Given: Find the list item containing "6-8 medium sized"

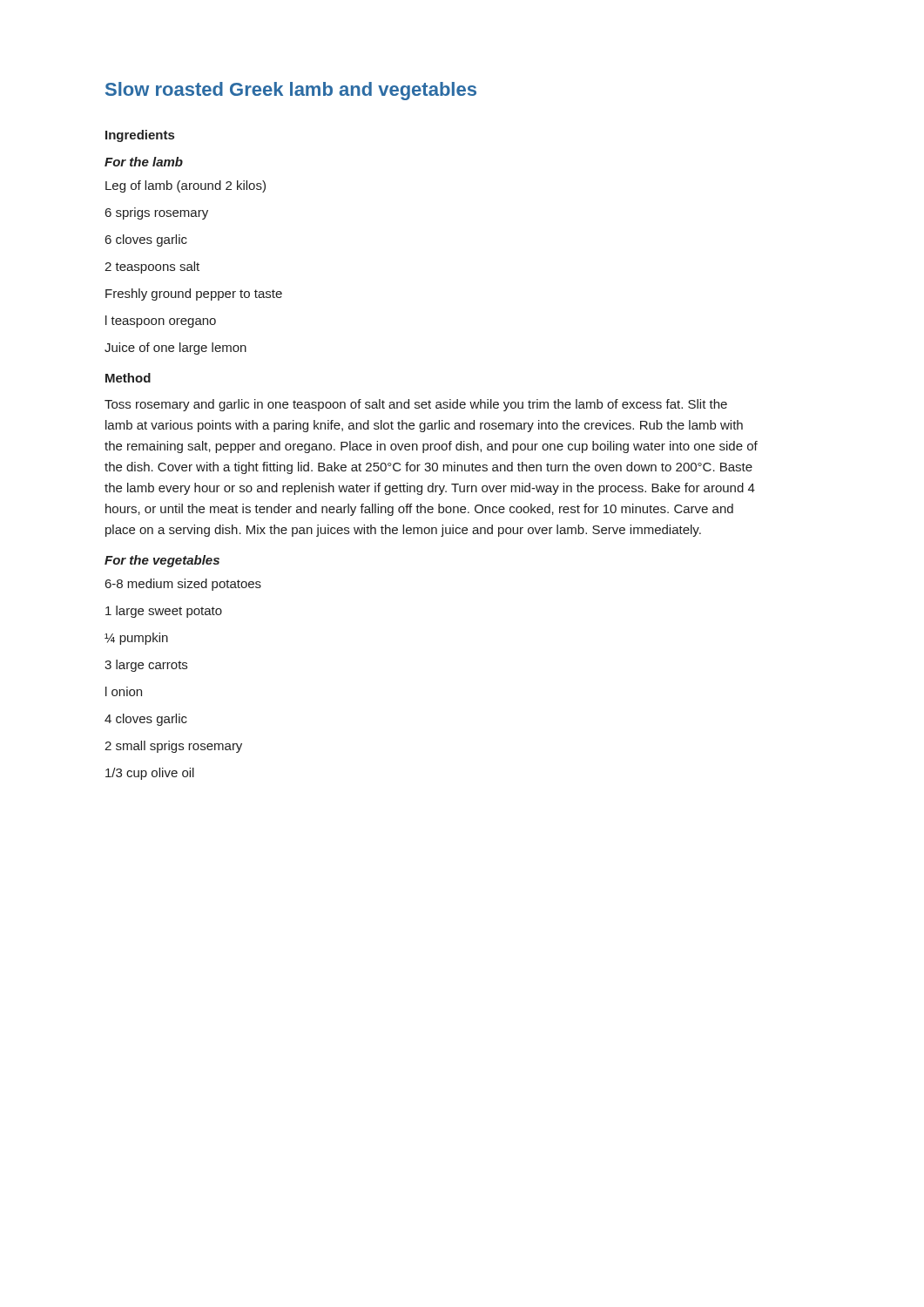Looking at the screenshot, I should (x=183, y=583).
